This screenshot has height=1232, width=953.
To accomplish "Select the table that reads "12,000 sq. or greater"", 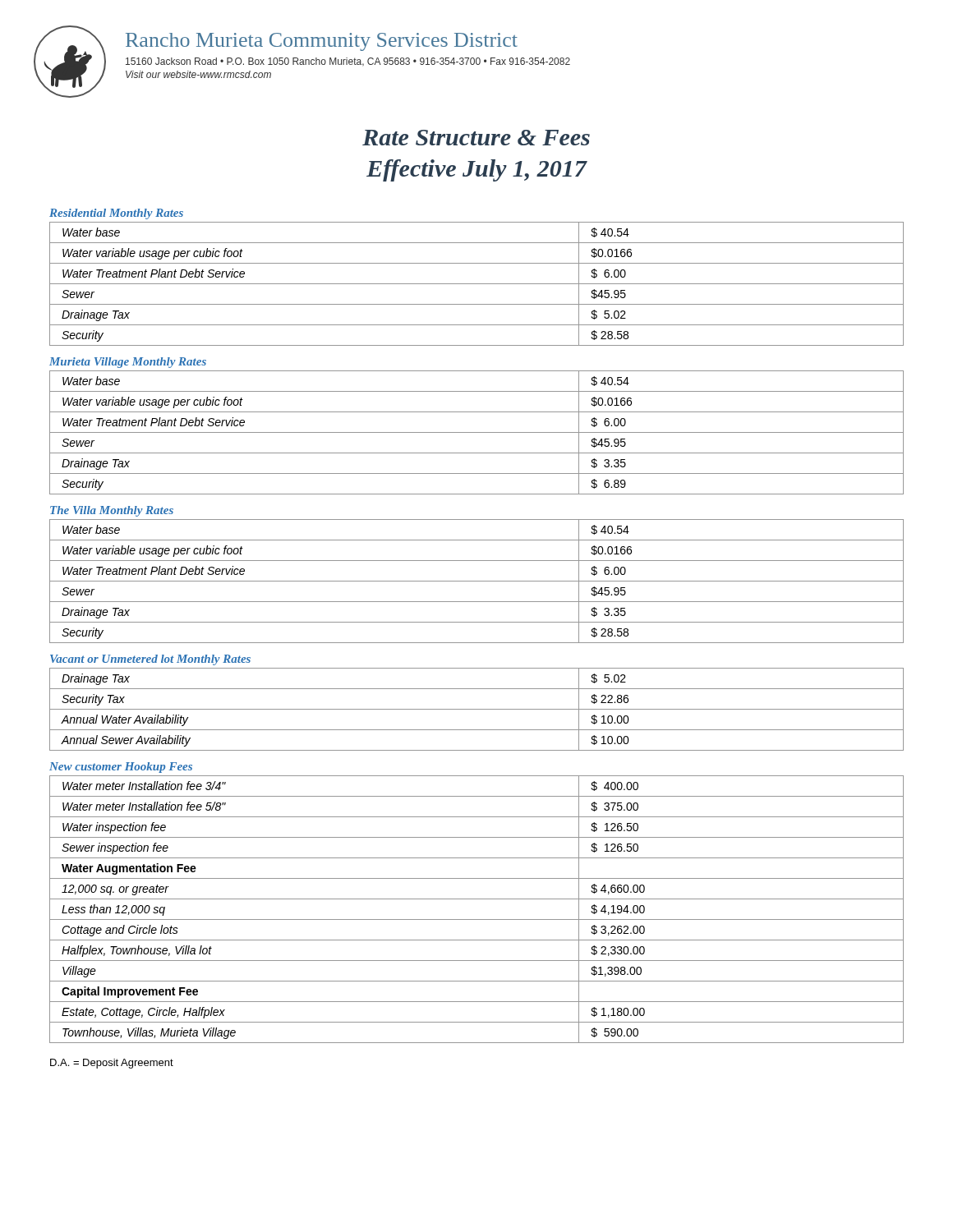I will pyautogui.click(x=476, y=909).
